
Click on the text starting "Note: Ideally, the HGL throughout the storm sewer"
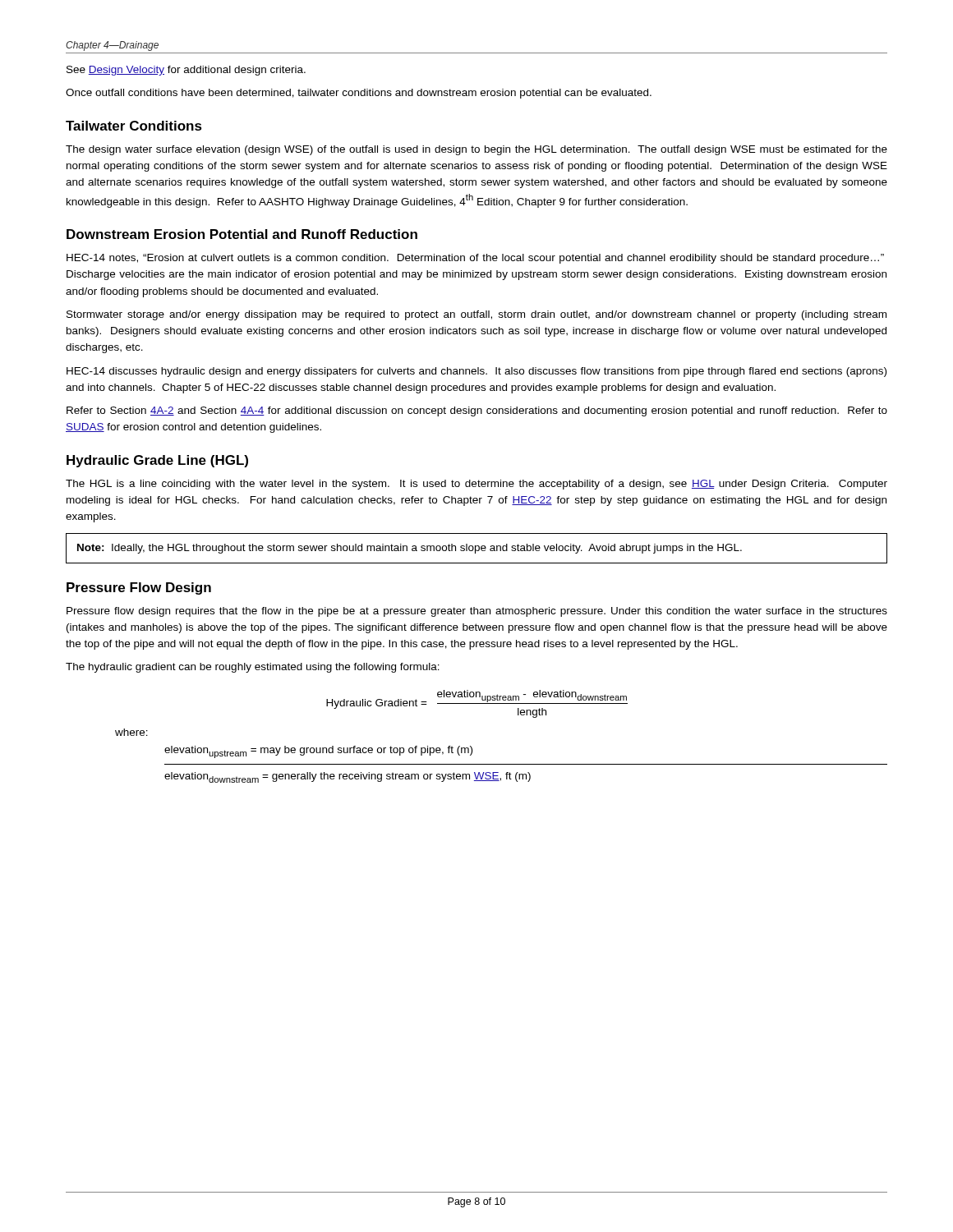click(x=409, y=548)
